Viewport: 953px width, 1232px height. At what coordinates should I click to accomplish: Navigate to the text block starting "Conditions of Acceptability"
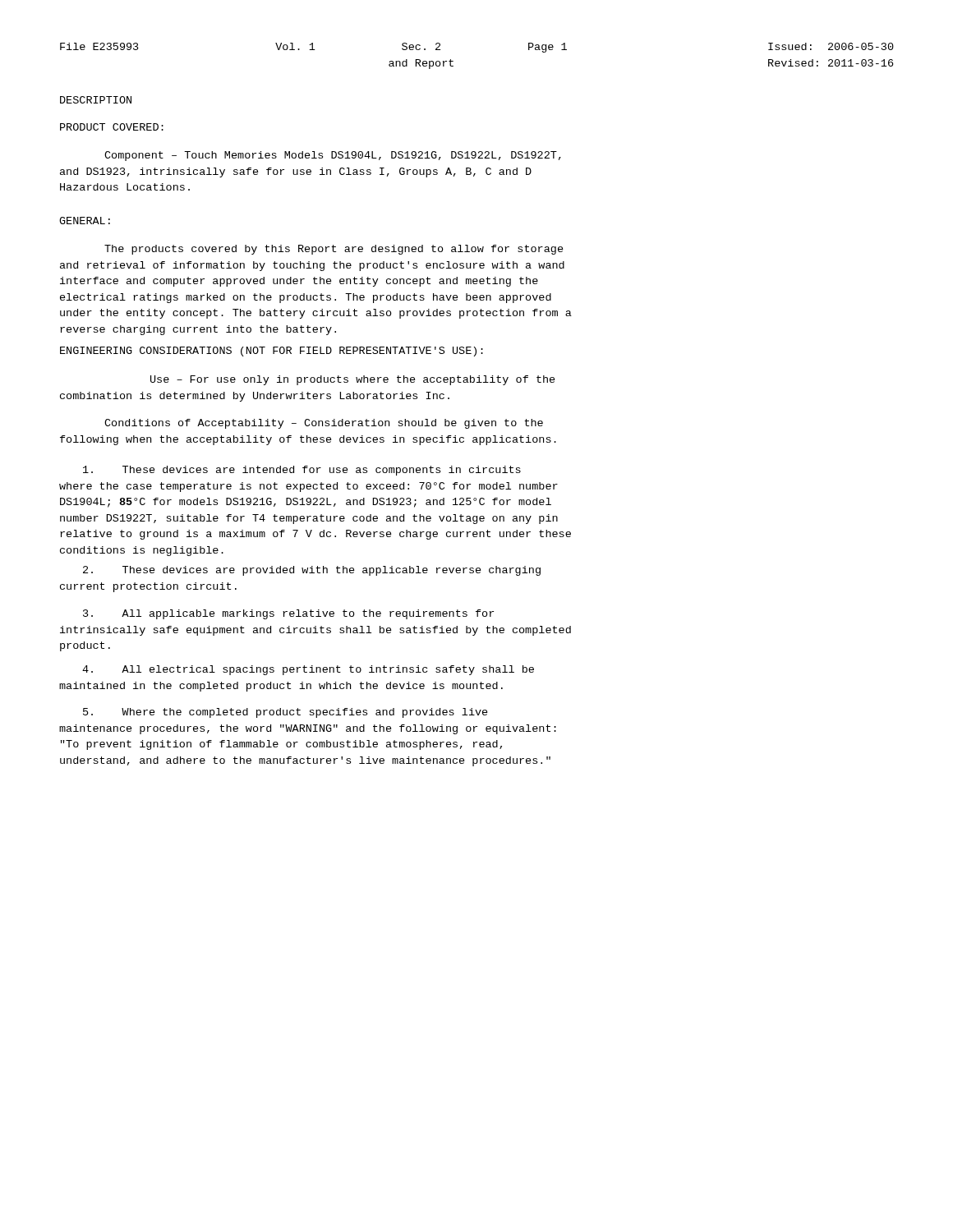(309, 431)
